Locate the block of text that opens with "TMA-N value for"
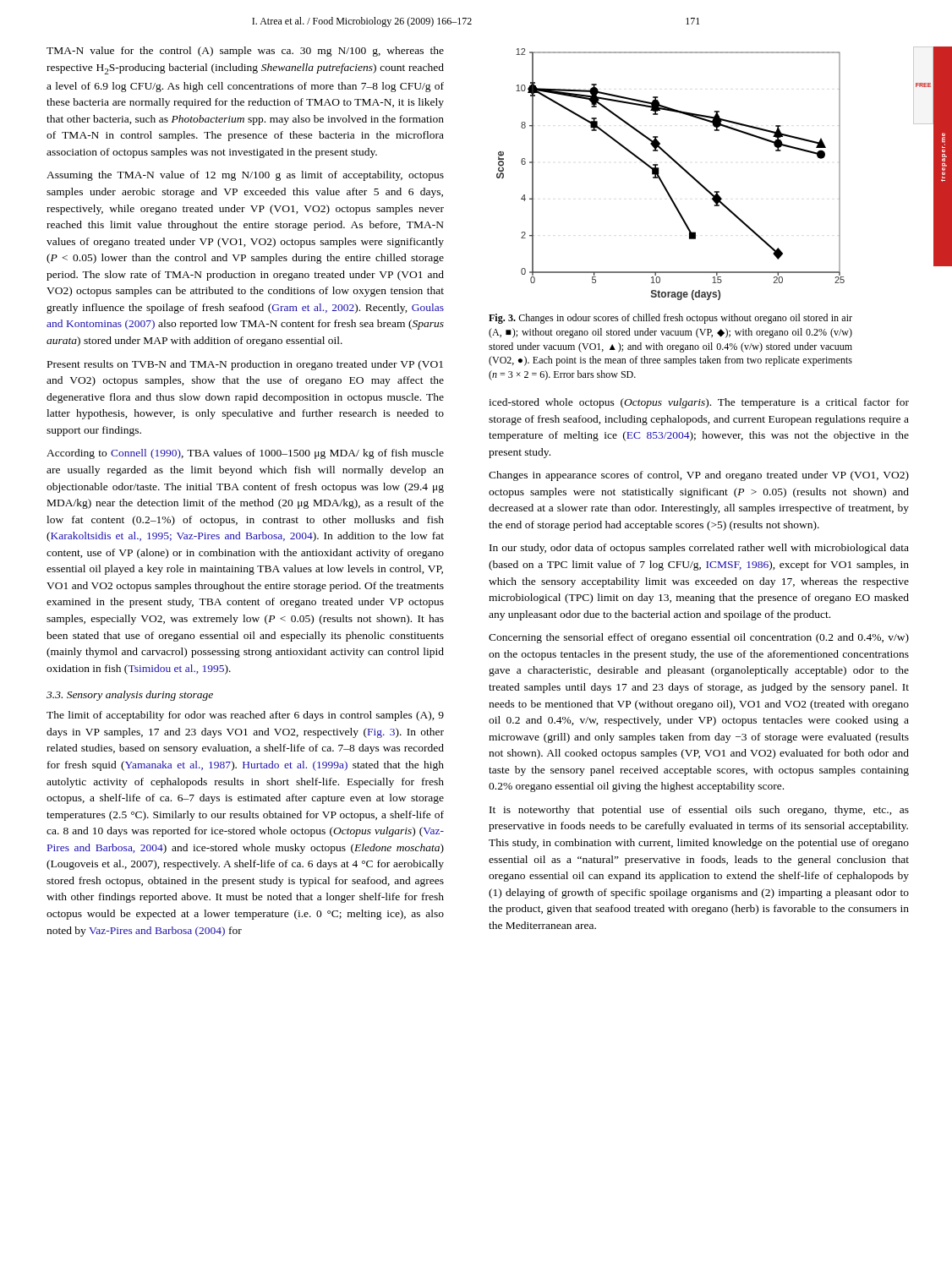Image resolution: width=952 pixels, height=1268 pixels. click(245, 101)
